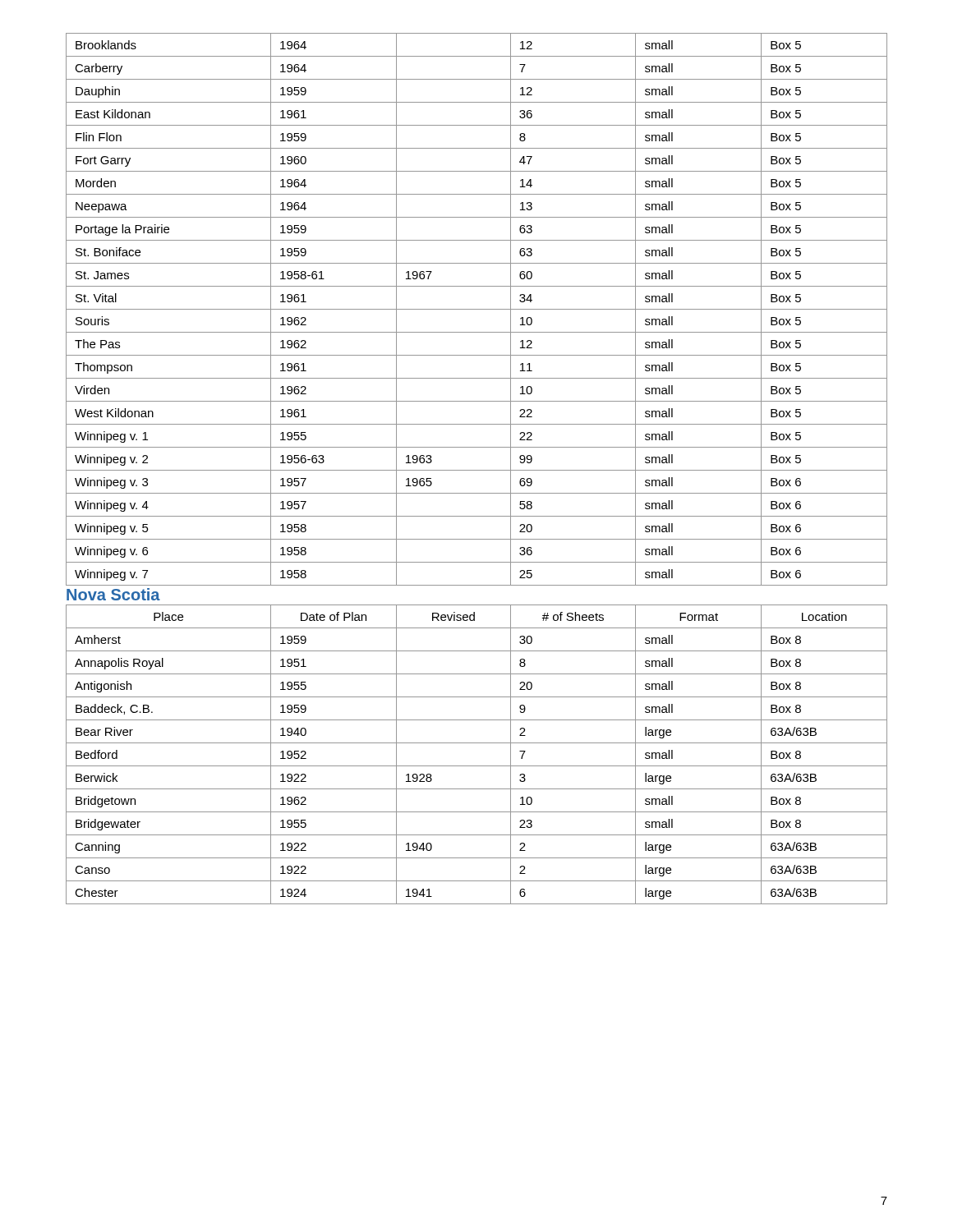Select the table that reads "Box 8"
The width and height of the screenshot is (953, 1232).
pos(476,754)
